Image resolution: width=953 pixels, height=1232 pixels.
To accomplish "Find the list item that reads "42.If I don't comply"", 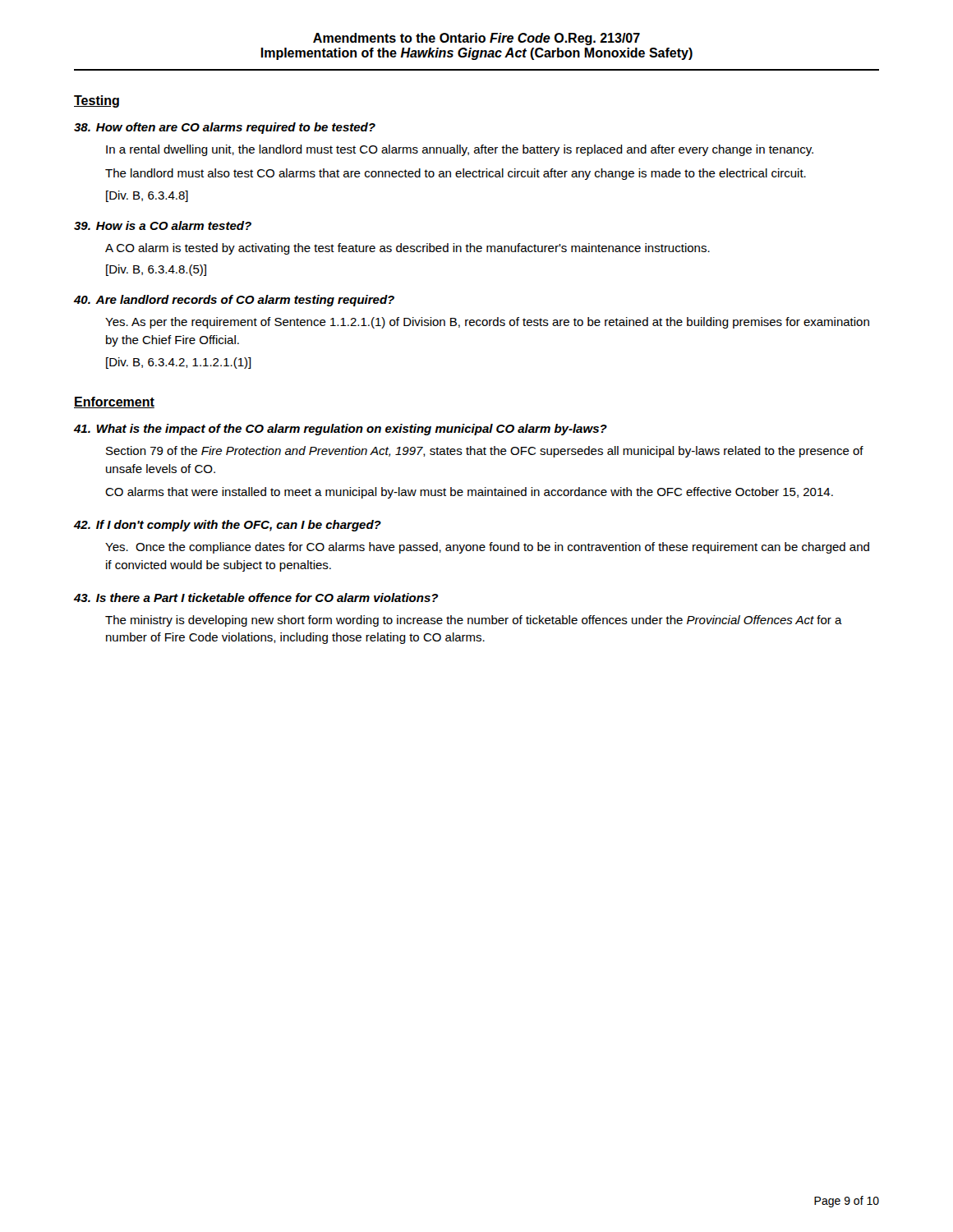I will coord(476,546).
